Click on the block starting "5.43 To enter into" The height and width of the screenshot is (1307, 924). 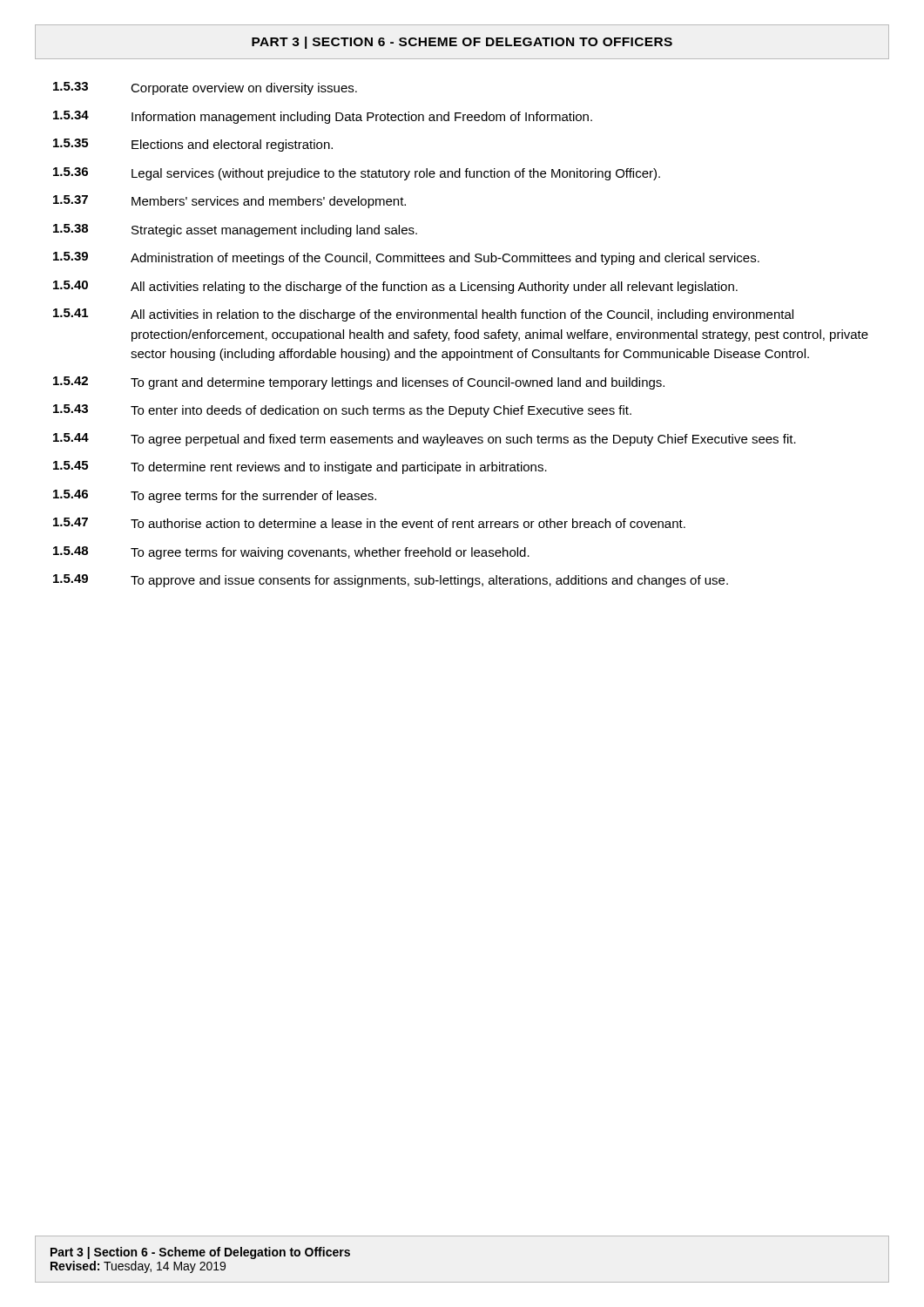tap(462, 411)
